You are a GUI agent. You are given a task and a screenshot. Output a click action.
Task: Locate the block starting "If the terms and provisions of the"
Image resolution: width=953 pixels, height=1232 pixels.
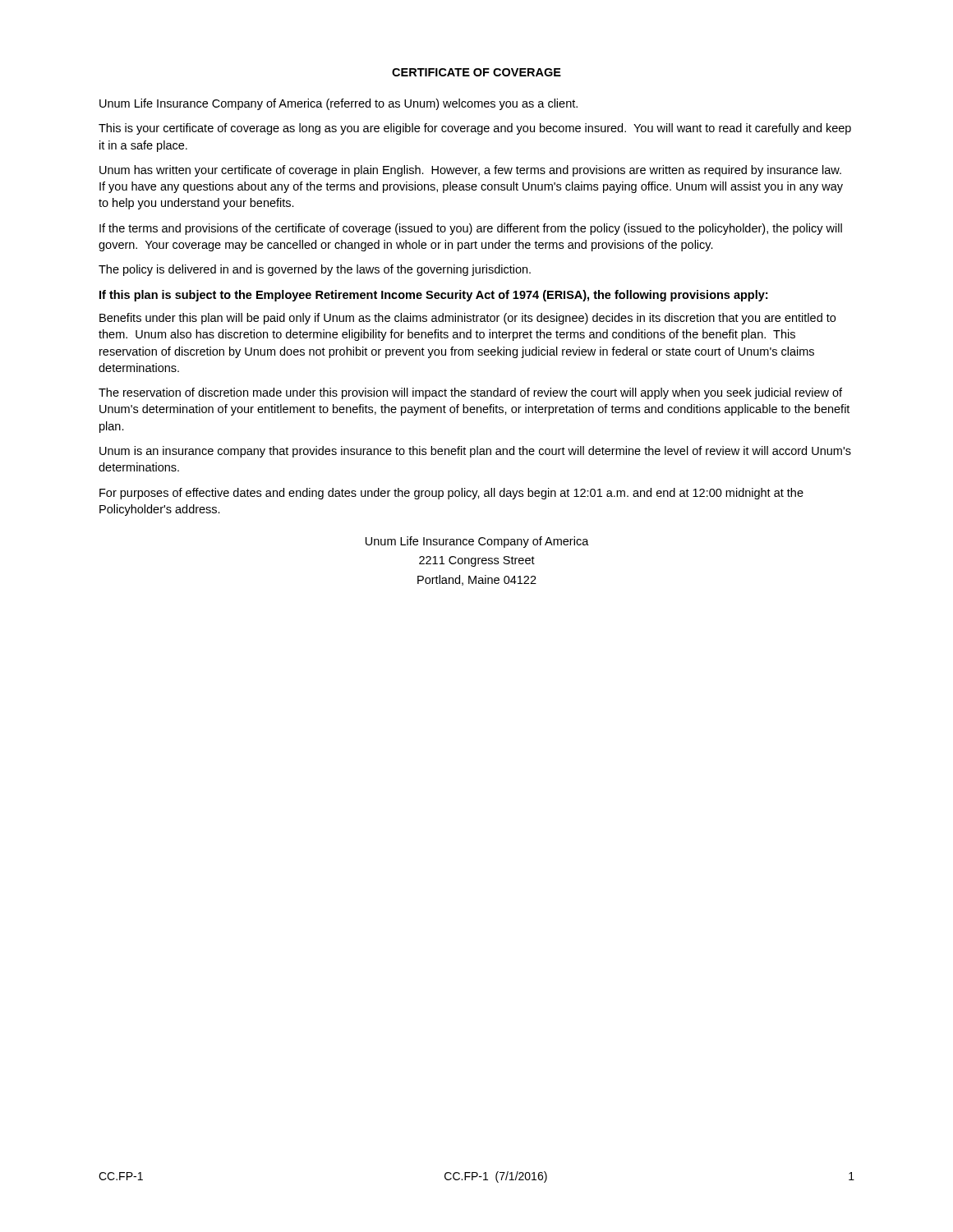pyautogui.click(x=471, y=237)
